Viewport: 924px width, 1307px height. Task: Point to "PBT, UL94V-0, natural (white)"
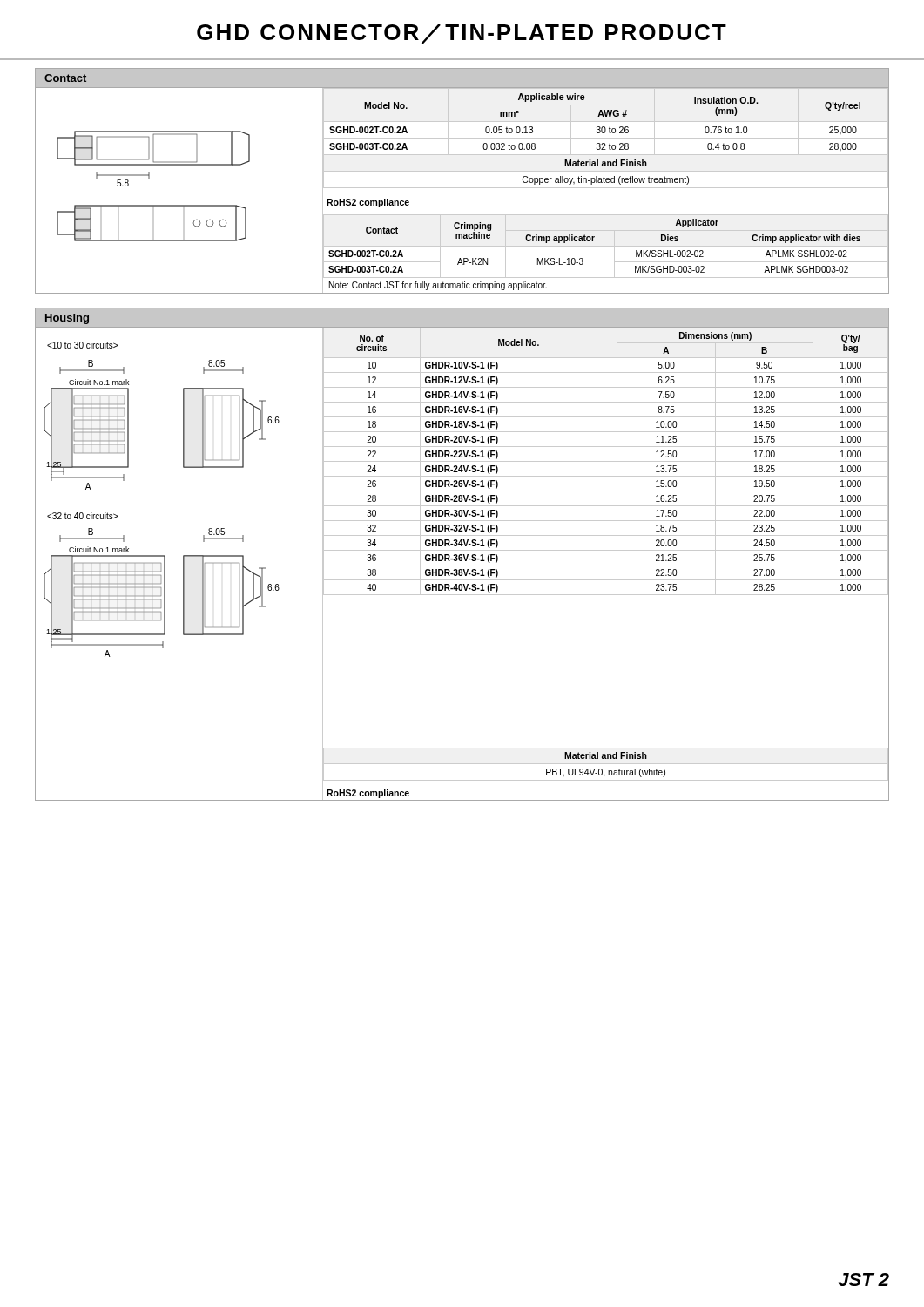pos(606,772)
